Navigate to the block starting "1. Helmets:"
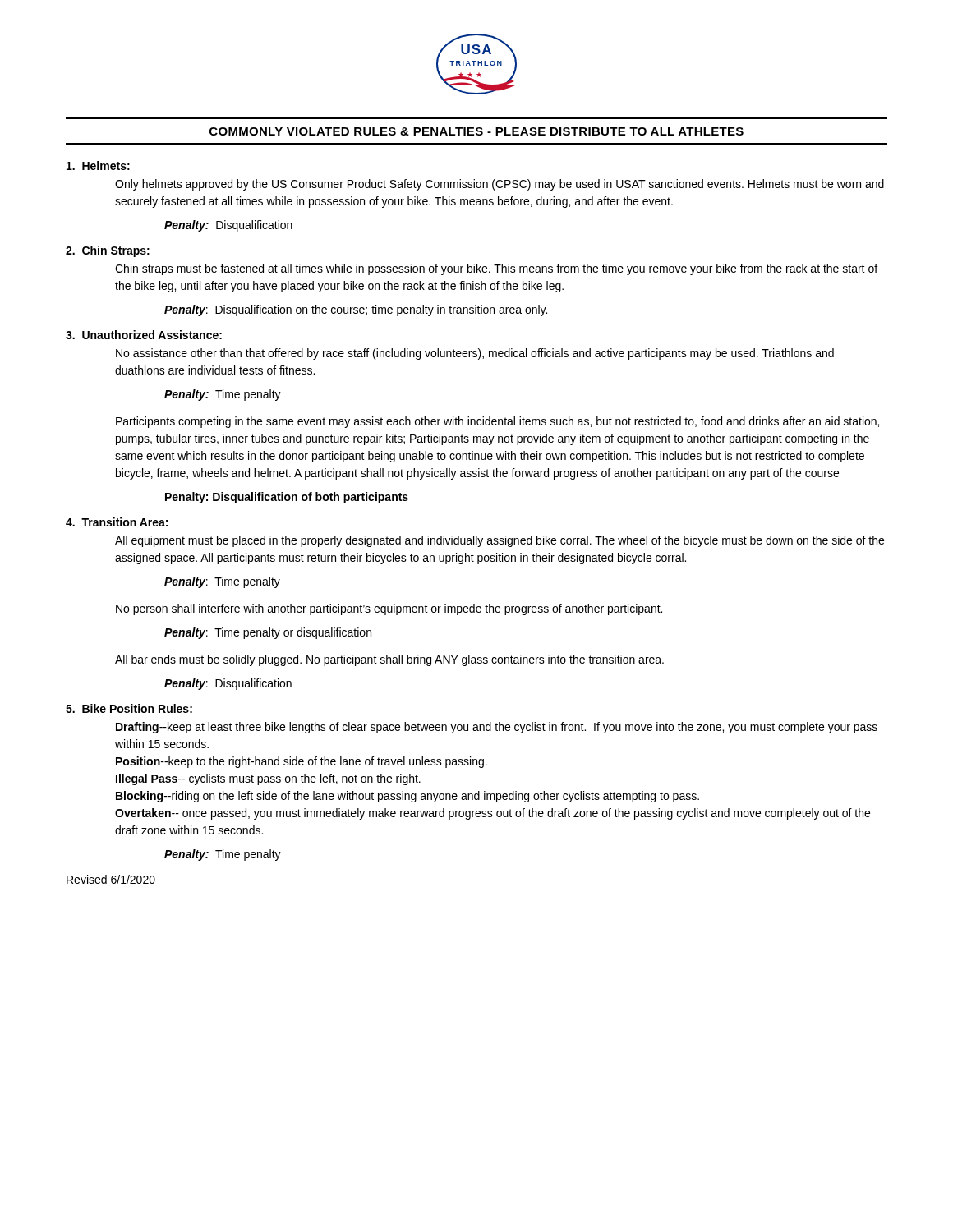The height and width of the screenshot is (1232, 953). (98, 166)
